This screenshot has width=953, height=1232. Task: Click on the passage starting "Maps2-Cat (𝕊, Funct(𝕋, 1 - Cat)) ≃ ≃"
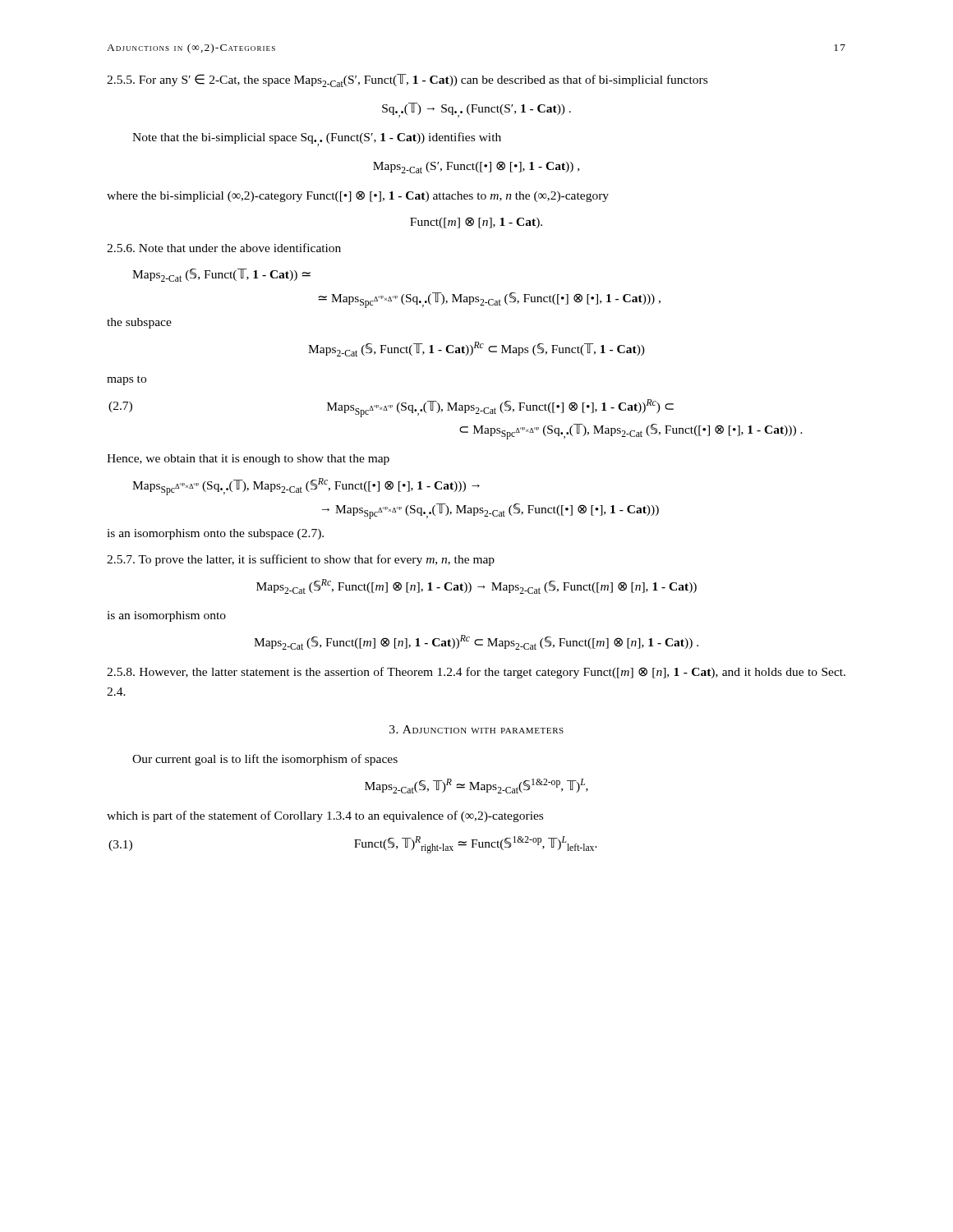(x=489, y=289)
